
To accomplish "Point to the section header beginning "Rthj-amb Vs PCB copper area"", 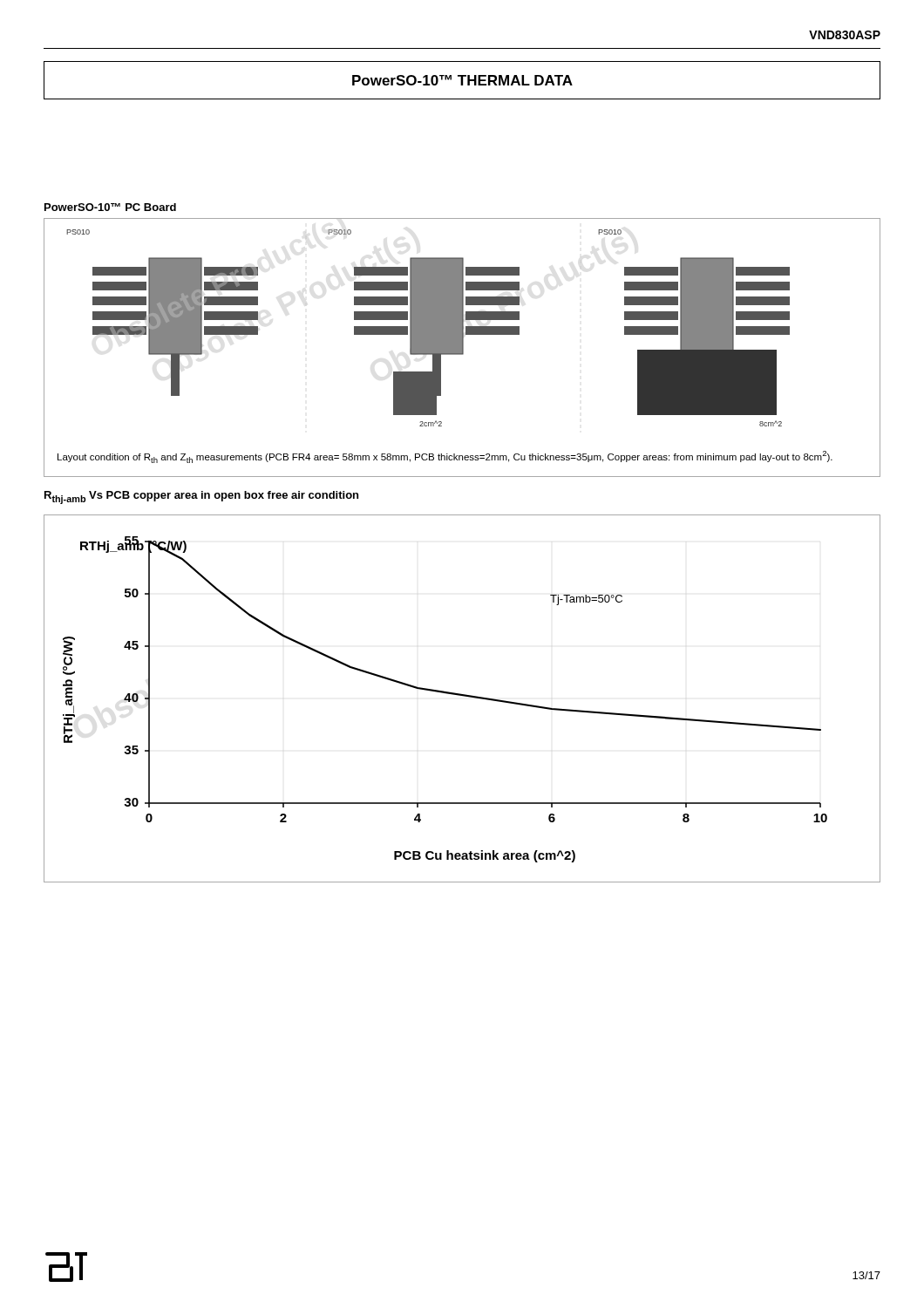I will pyautogui.click(x=201, y=496).
